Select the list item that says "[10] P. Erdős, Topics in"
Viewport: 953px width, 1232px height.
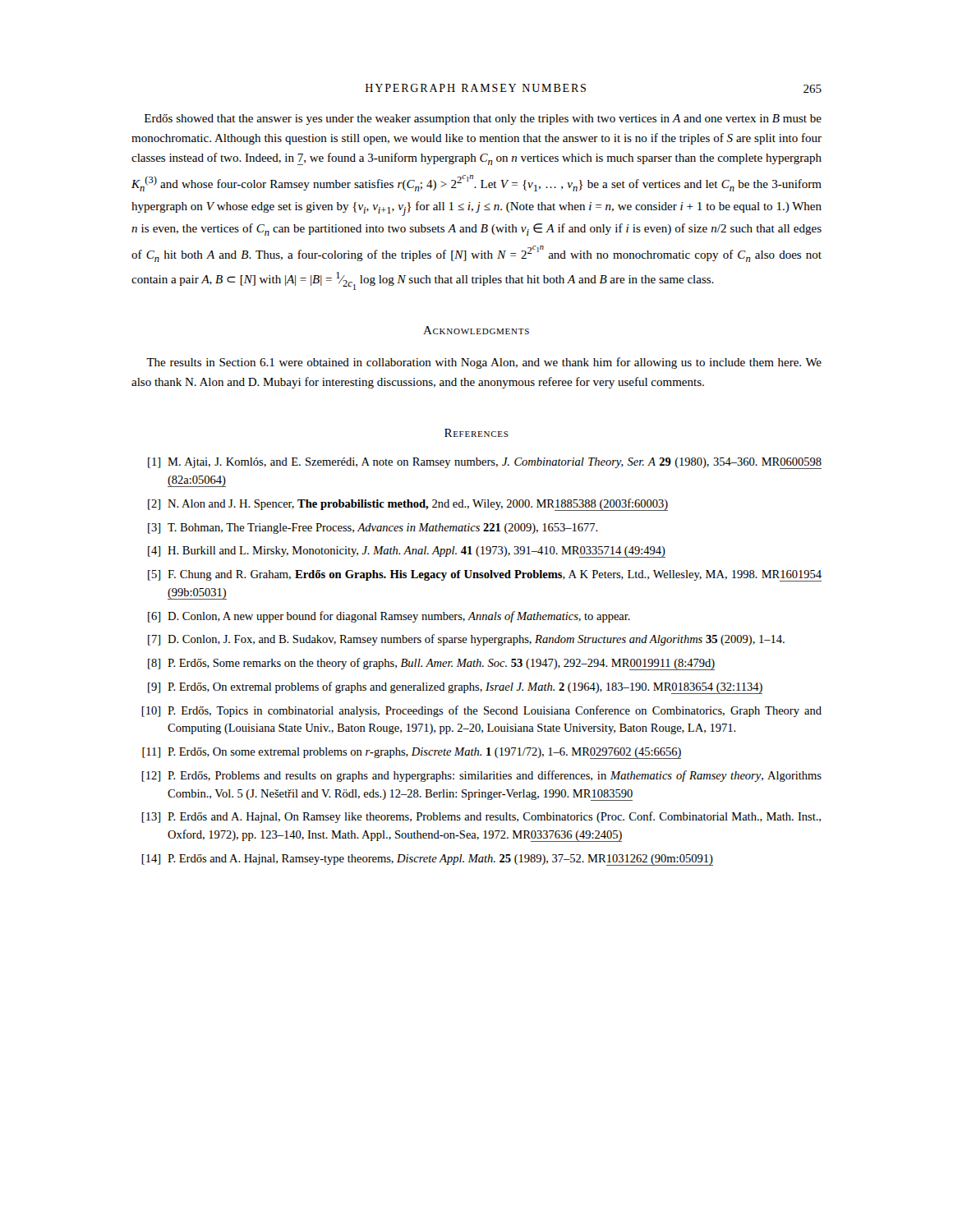pyautogui.click(x=476, y=720)
